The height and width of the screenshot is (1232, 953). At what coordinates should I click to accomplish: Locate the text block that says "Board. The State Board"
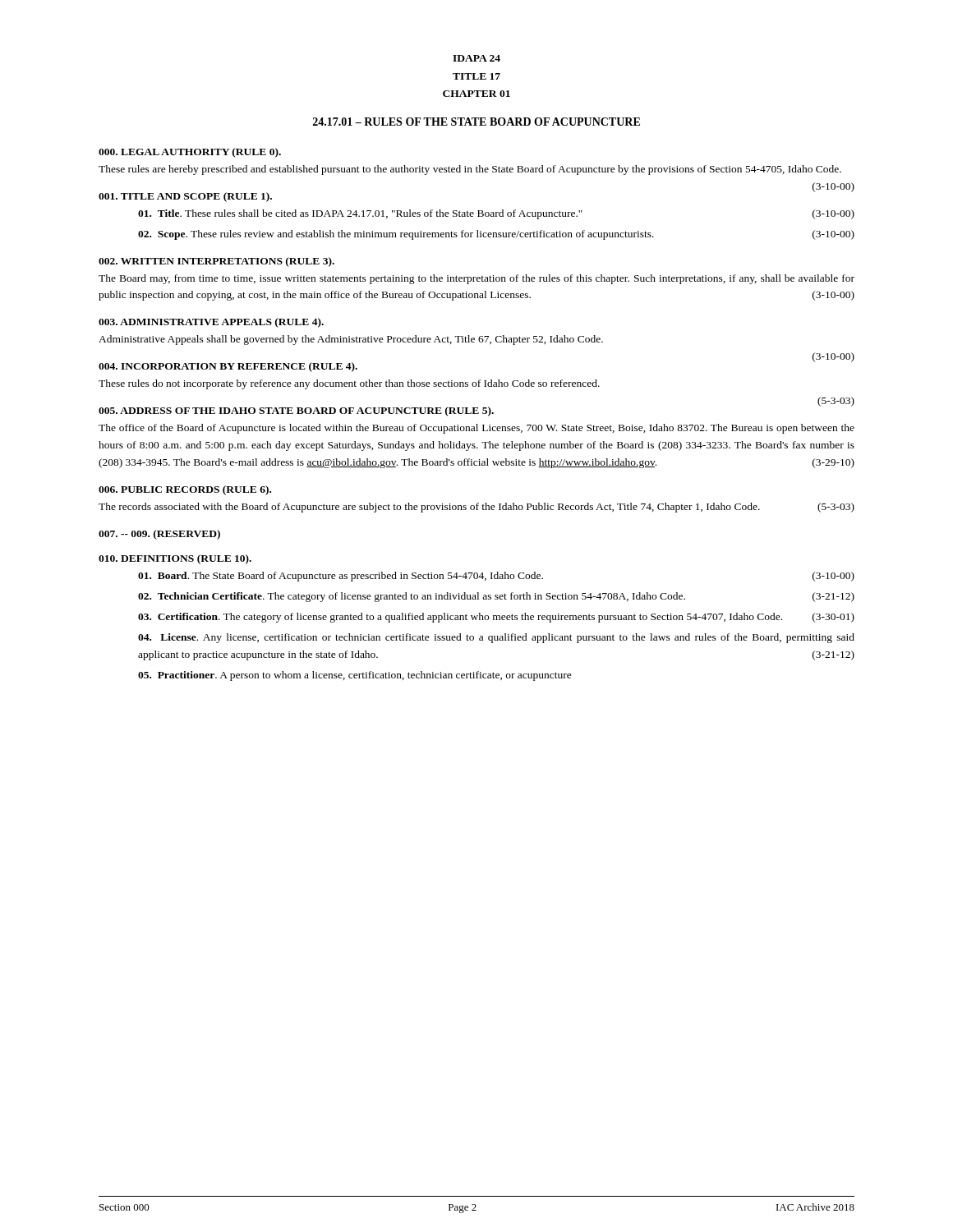tap(496, 576)
